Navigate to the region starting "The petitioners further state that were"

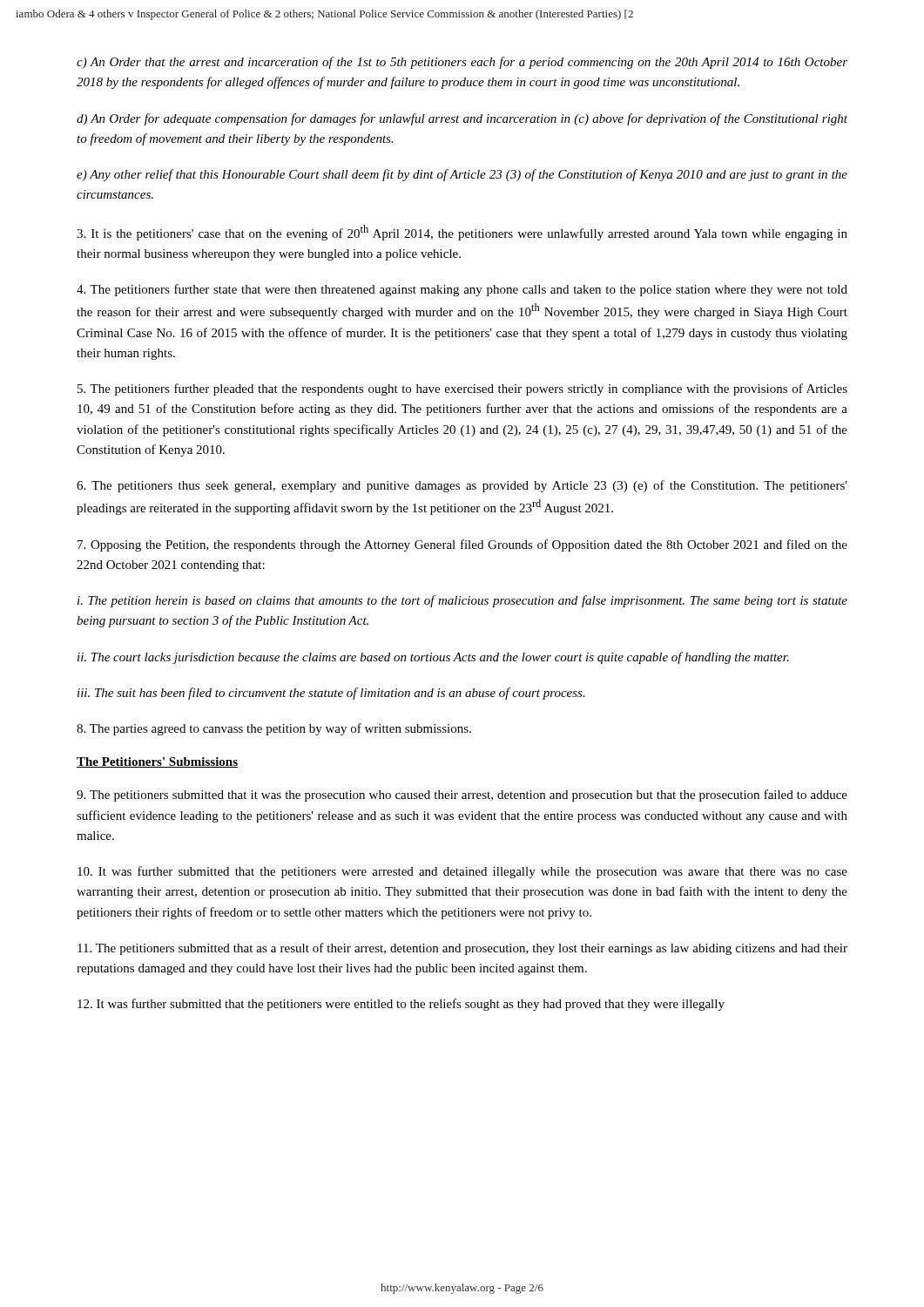click(x=462, y=321)
